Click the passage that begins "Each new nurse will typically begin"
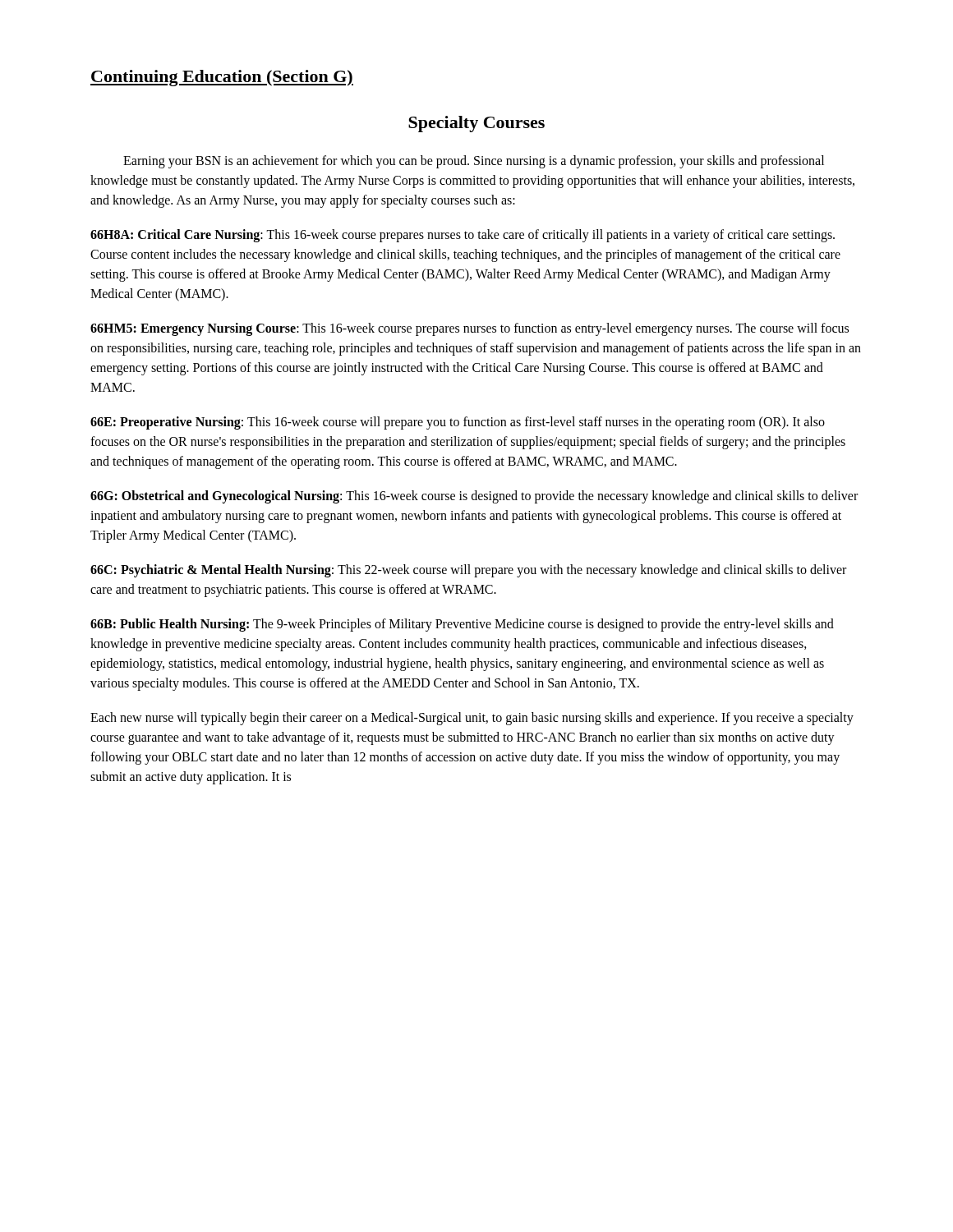 click(x=472, y=747)
